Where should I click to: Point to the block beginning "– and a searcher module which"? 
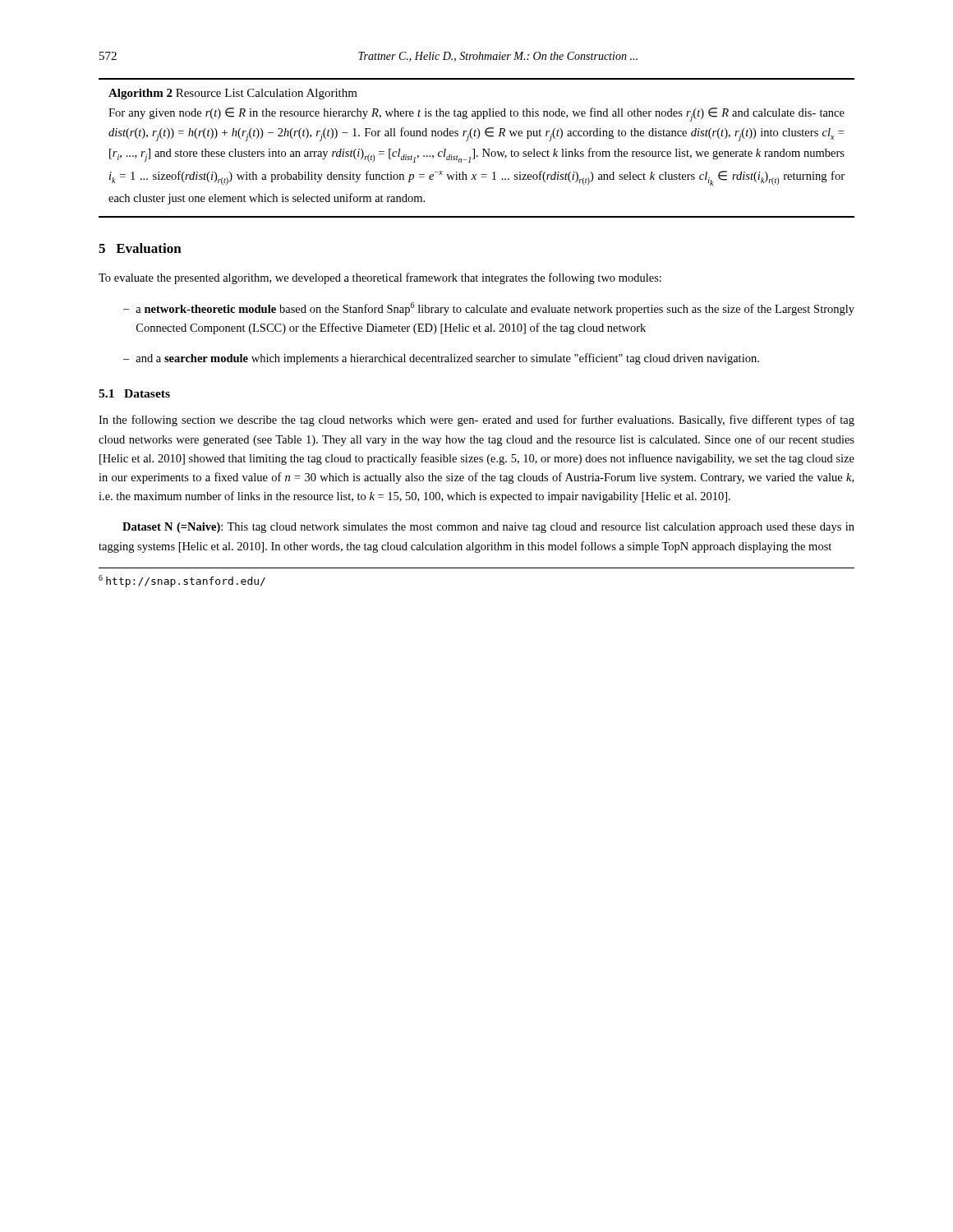click(x=489, y=359)
